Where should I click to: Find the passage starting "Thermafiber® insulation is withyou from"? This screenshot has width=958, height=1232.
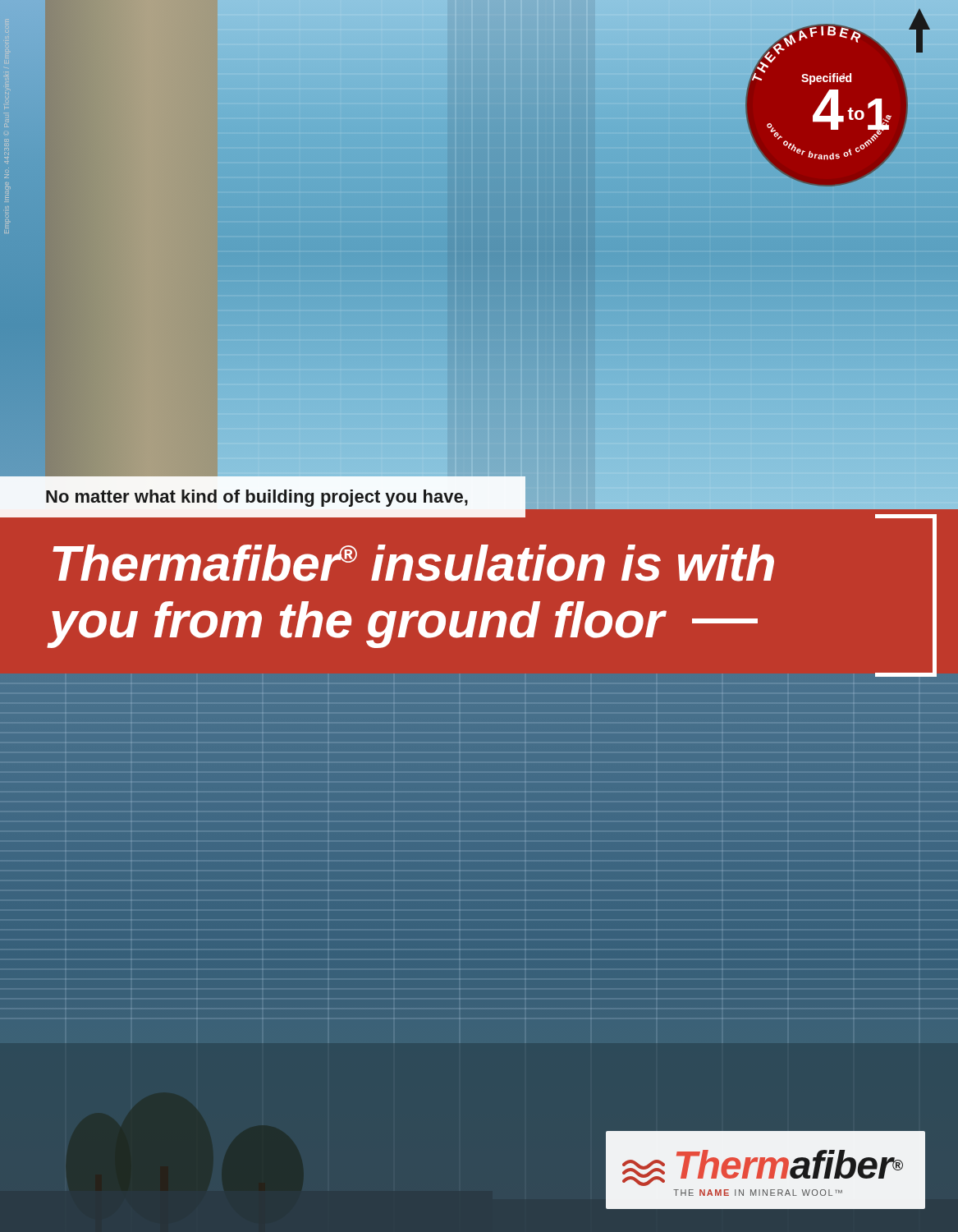[x=413, y=591]
